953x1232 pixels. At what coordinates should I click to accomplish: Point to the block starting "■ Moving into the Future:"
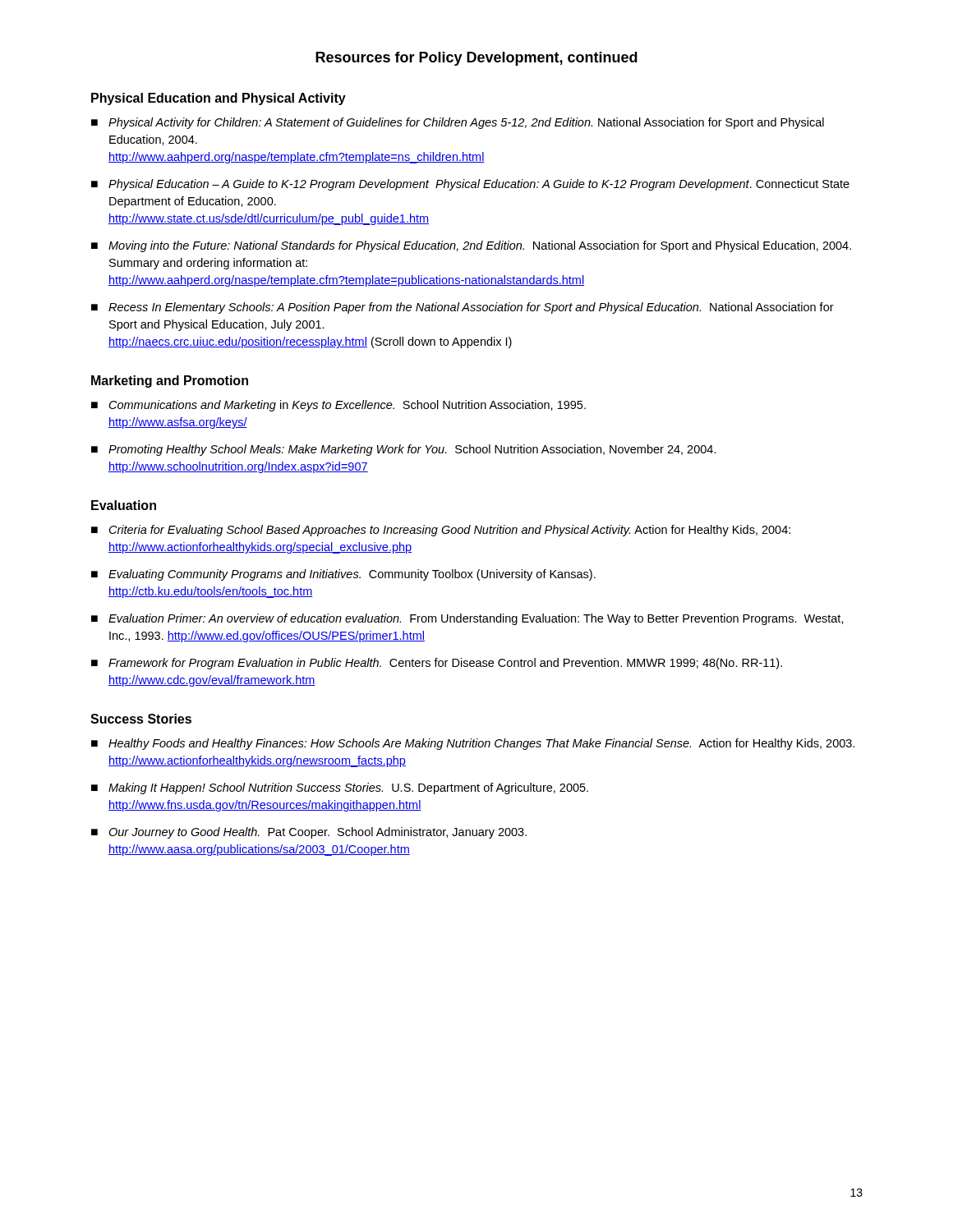click(x=471, y=246)
